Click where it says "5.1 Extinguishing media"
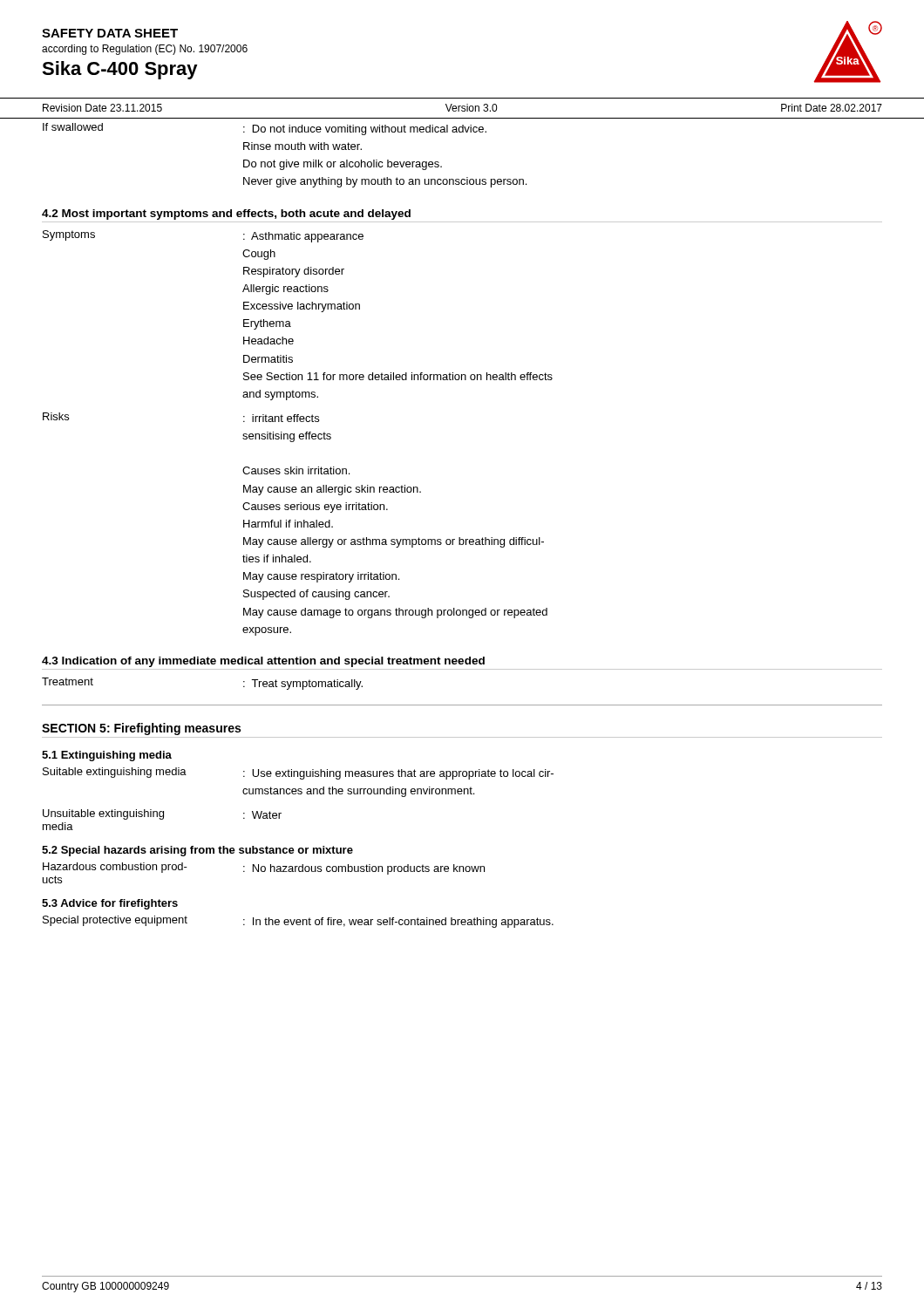Screen dimensions: 1308x924 [x=107, y=755]
